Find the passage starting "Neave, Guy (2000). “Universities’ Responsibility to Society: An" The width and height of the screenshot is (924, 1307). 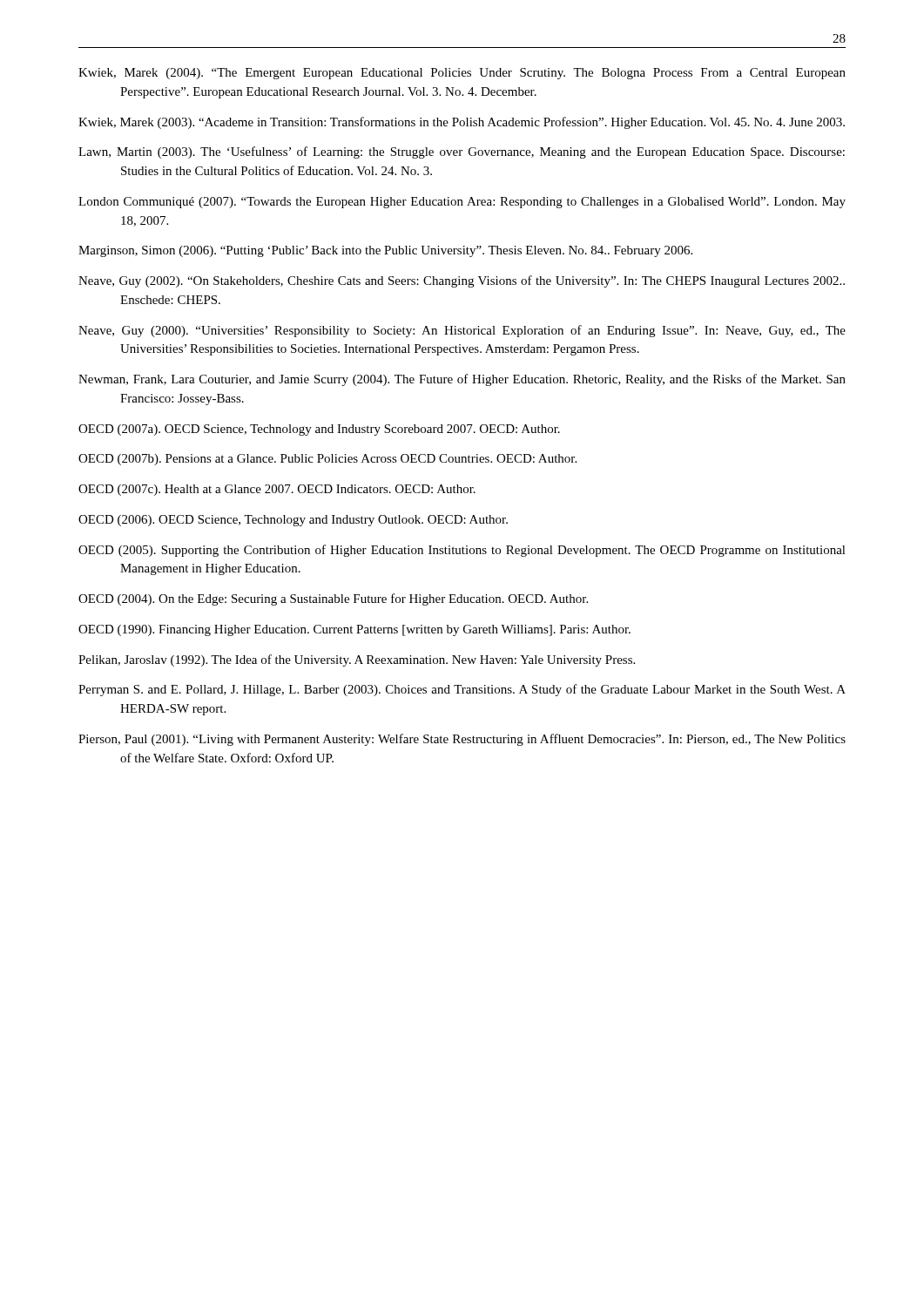[x=462, y=339]
